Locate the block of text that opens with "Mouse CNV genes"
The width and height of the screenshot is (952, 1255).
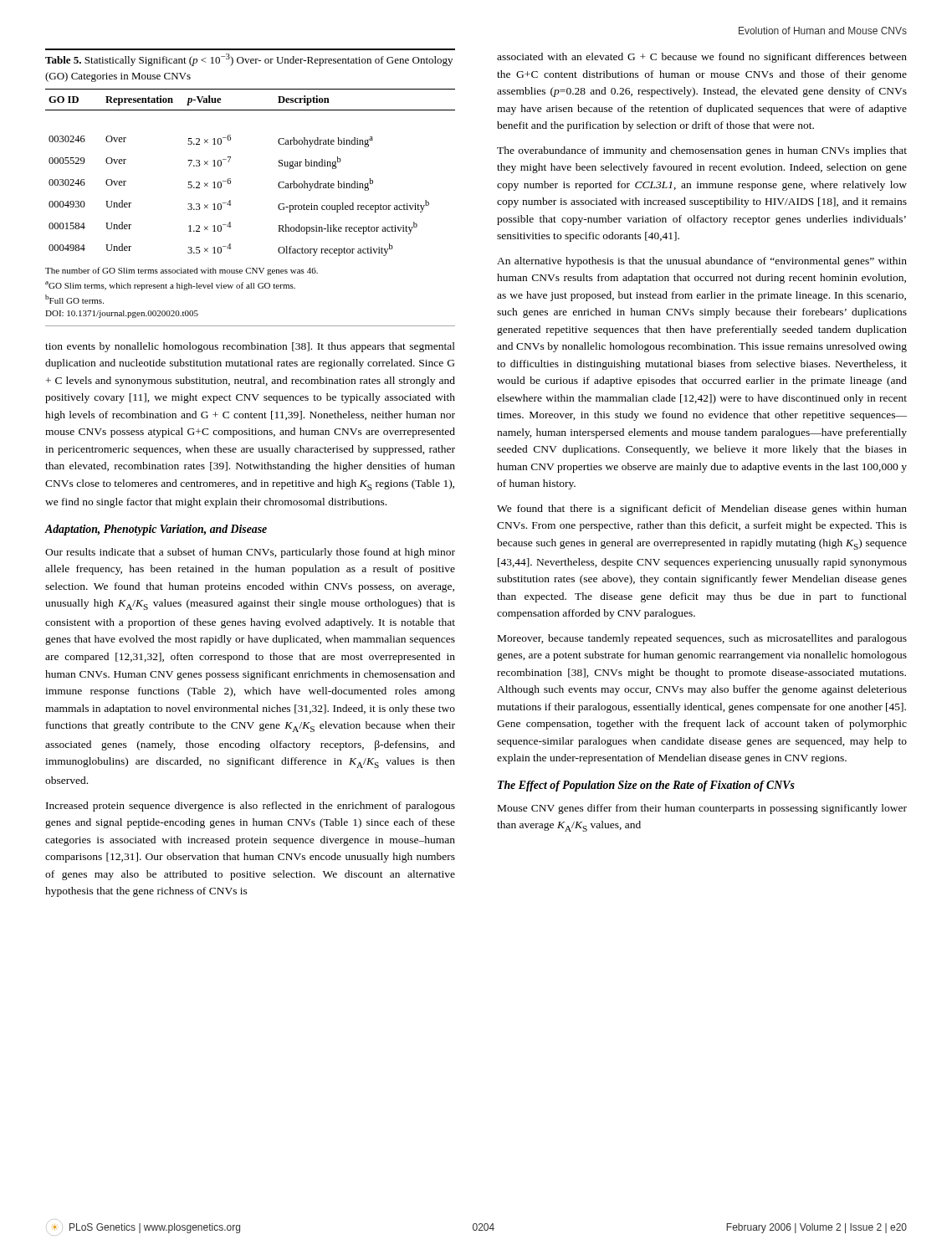click(x=702, y=817)
